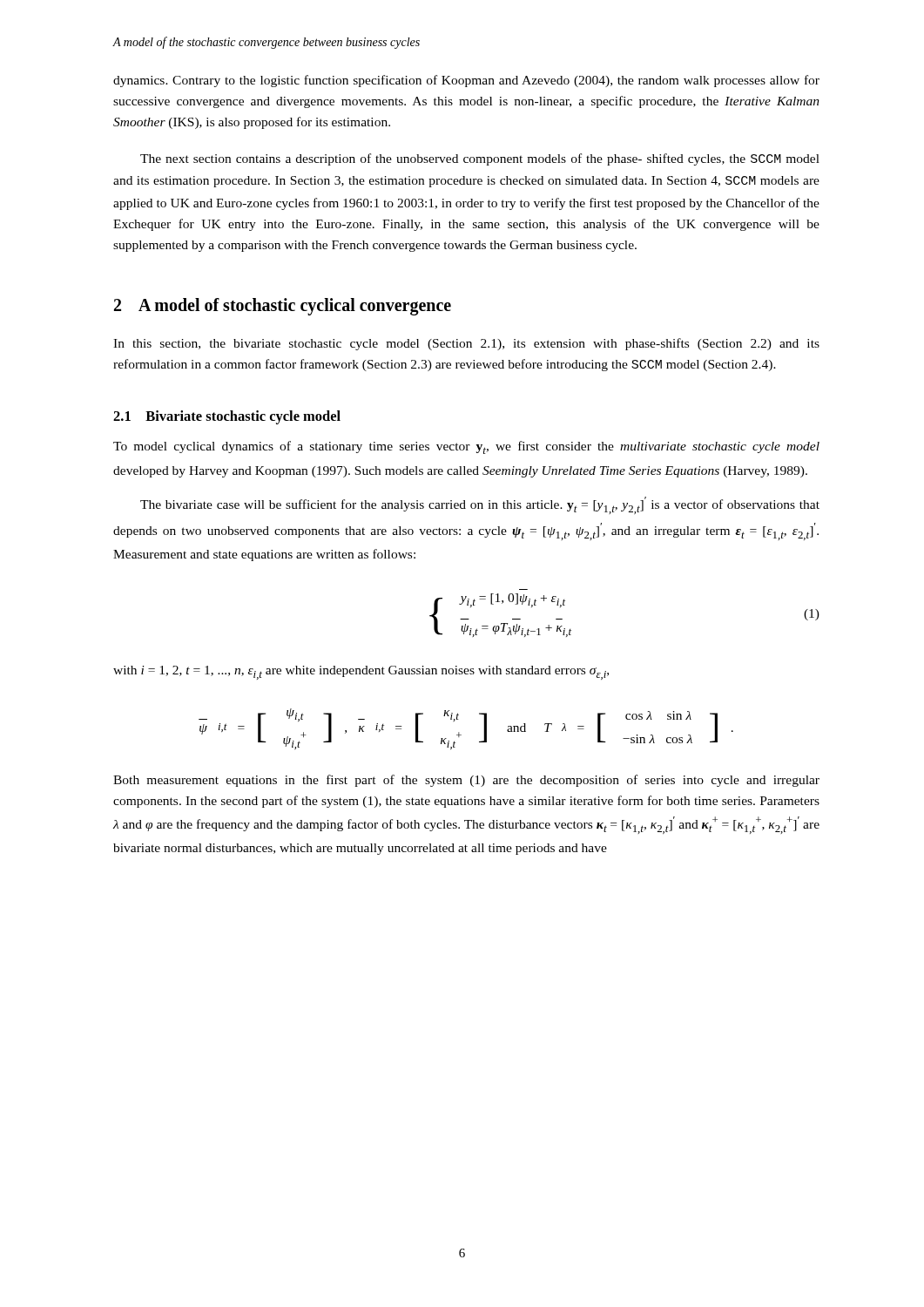Find the formula on this page that starts "ψi,t = [ ψi,t"
The width and height of the screenshot is (924, 1307).
[466, 727]
